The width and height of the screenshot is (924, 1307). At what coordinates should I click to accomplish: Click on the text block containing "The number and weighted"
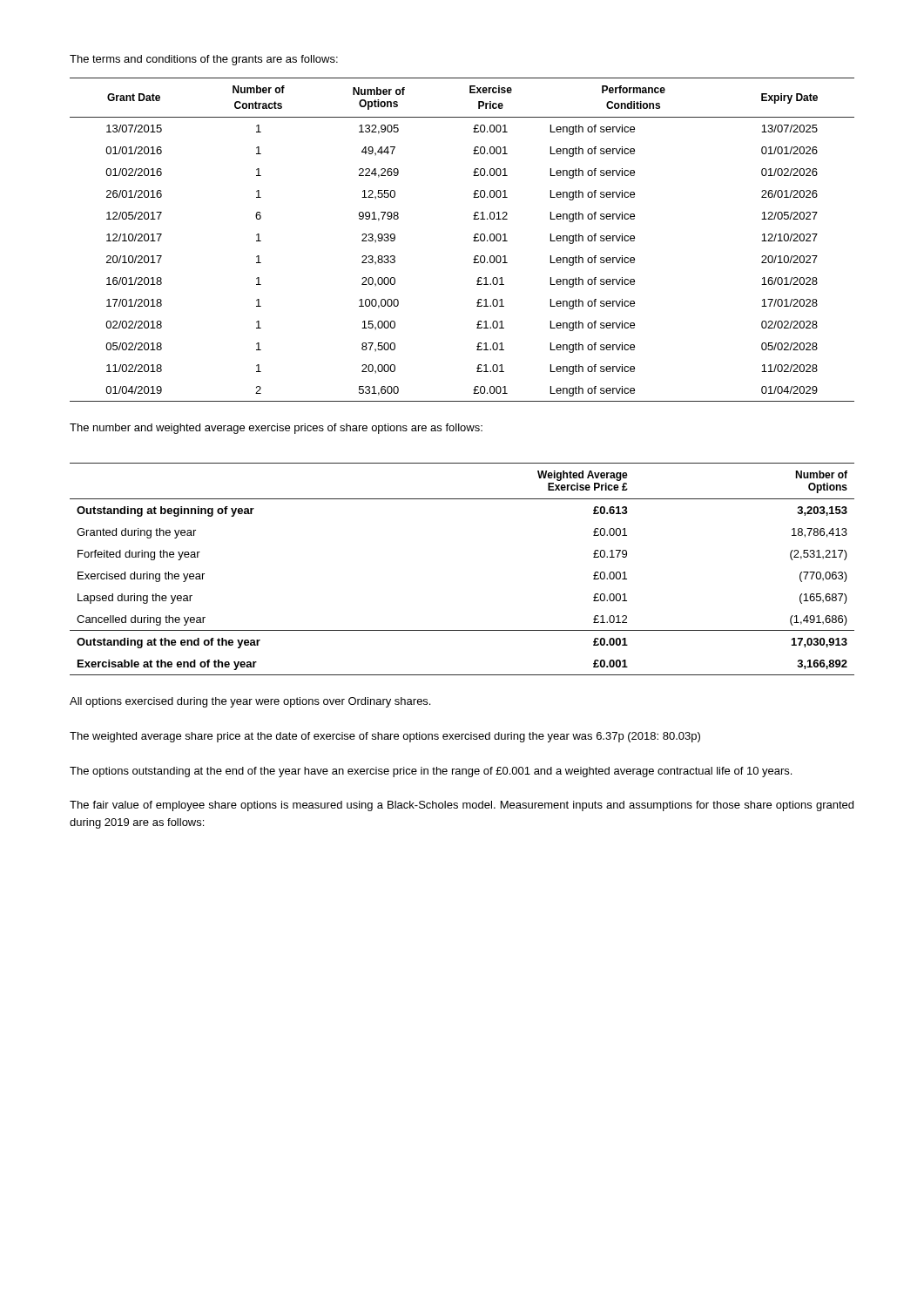tap(276, 427)
